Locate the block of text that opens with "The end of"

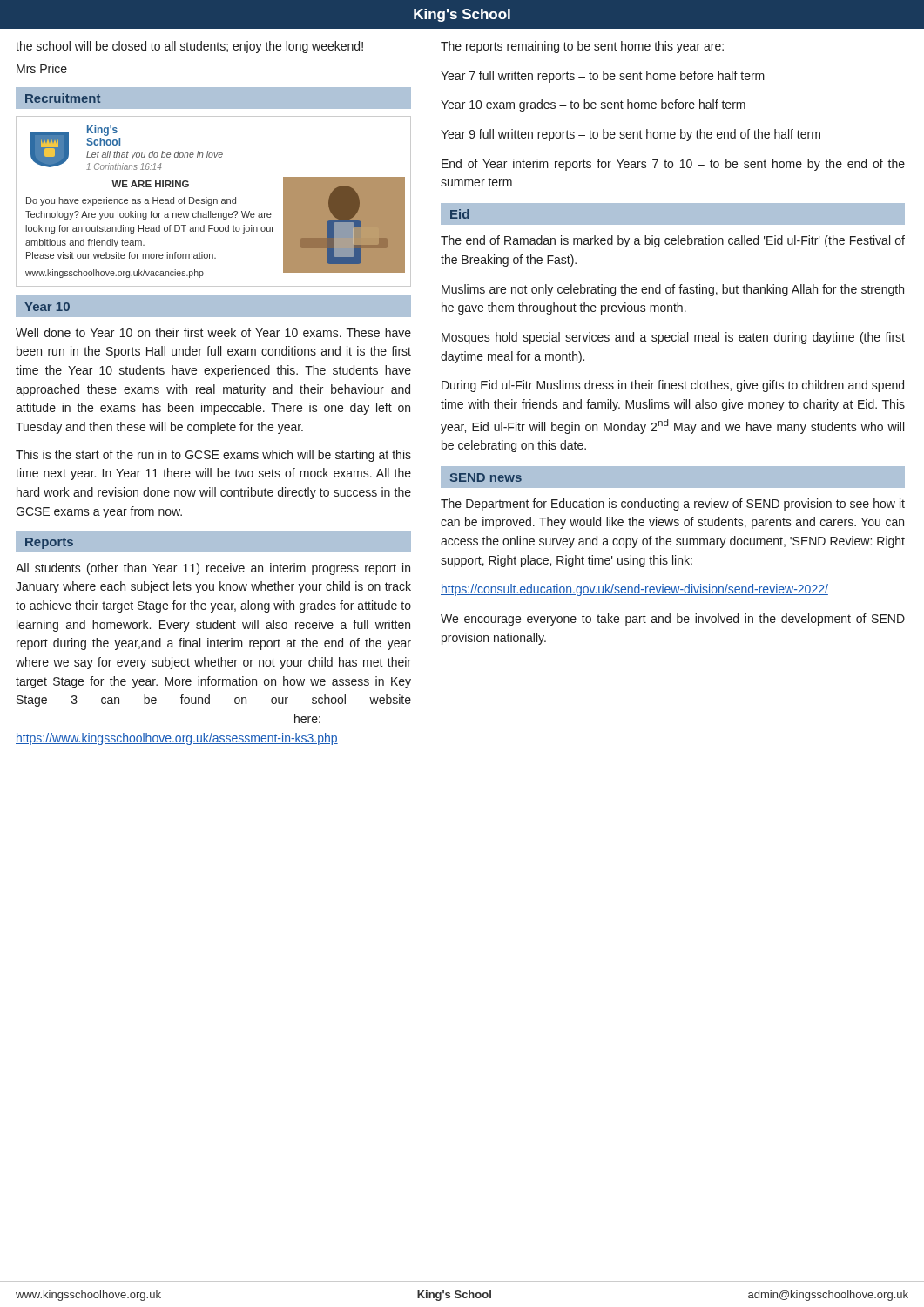(x=673, y=250)
